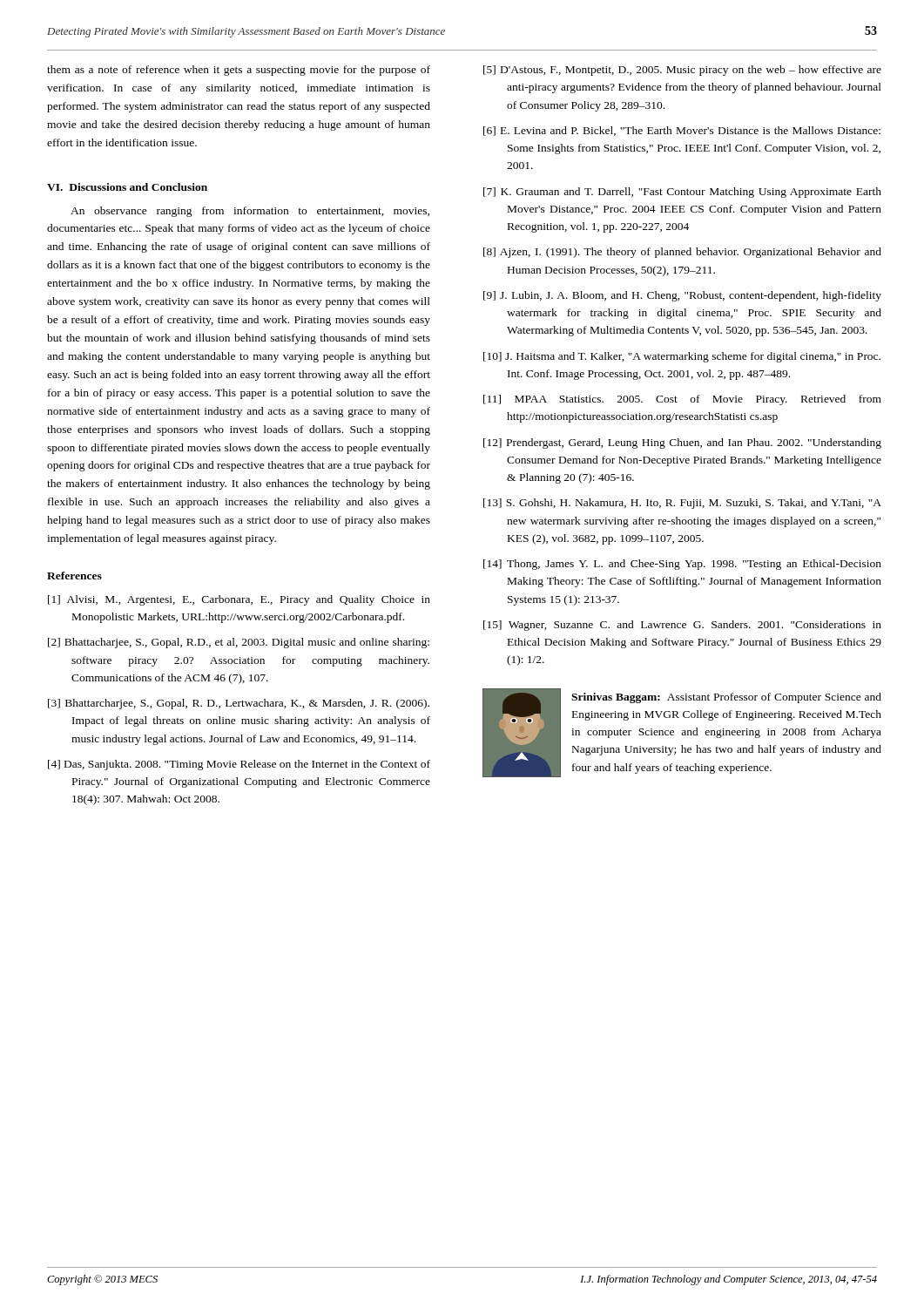Image resolution: width=924 pixels, height=1307 pixels.
Task: Locate the block starting "[8] Ajzen, I. (1991). The theory of"
Action: [x=682, y=260]
